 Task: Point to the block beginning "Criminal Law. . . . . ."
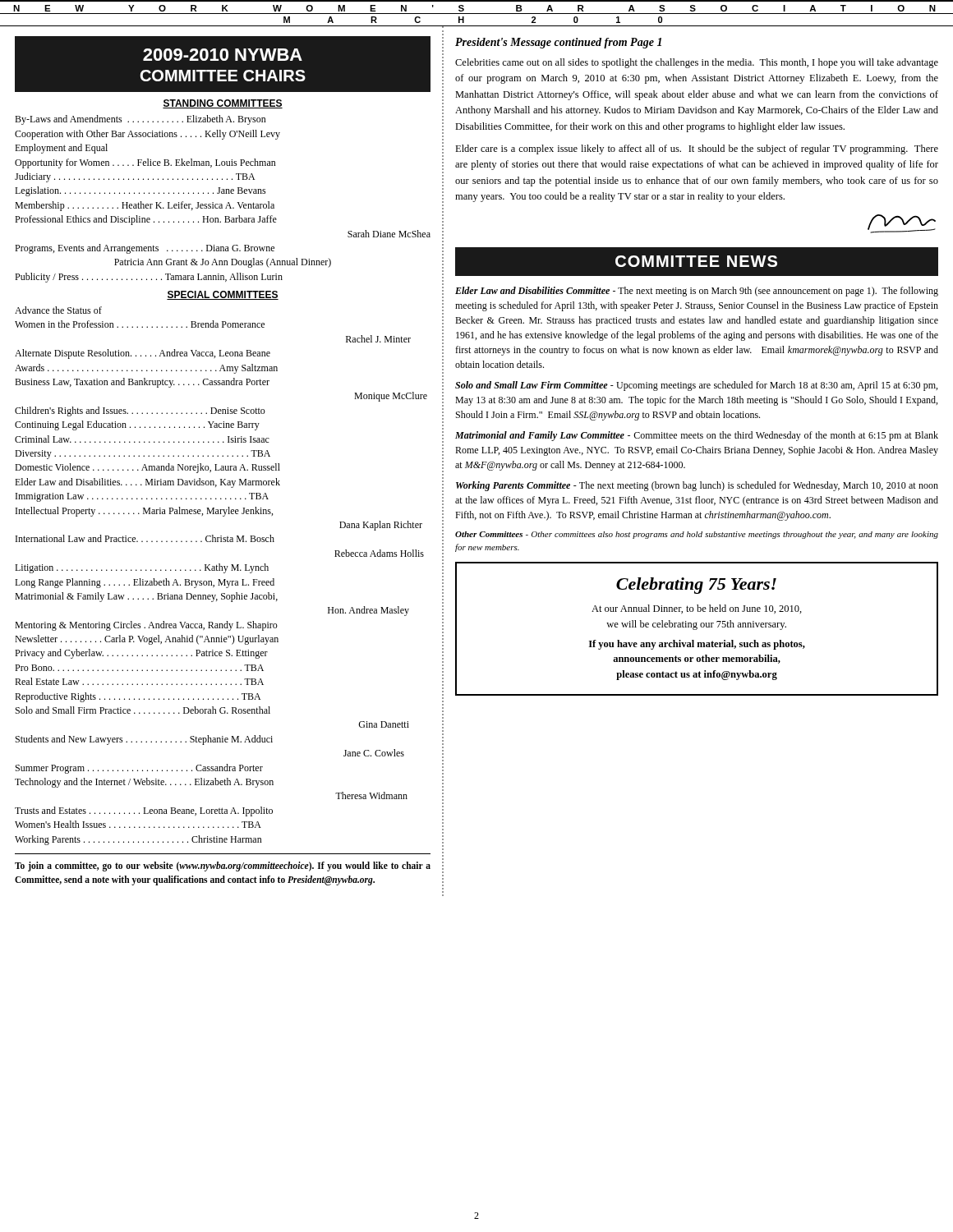(142, 439)
